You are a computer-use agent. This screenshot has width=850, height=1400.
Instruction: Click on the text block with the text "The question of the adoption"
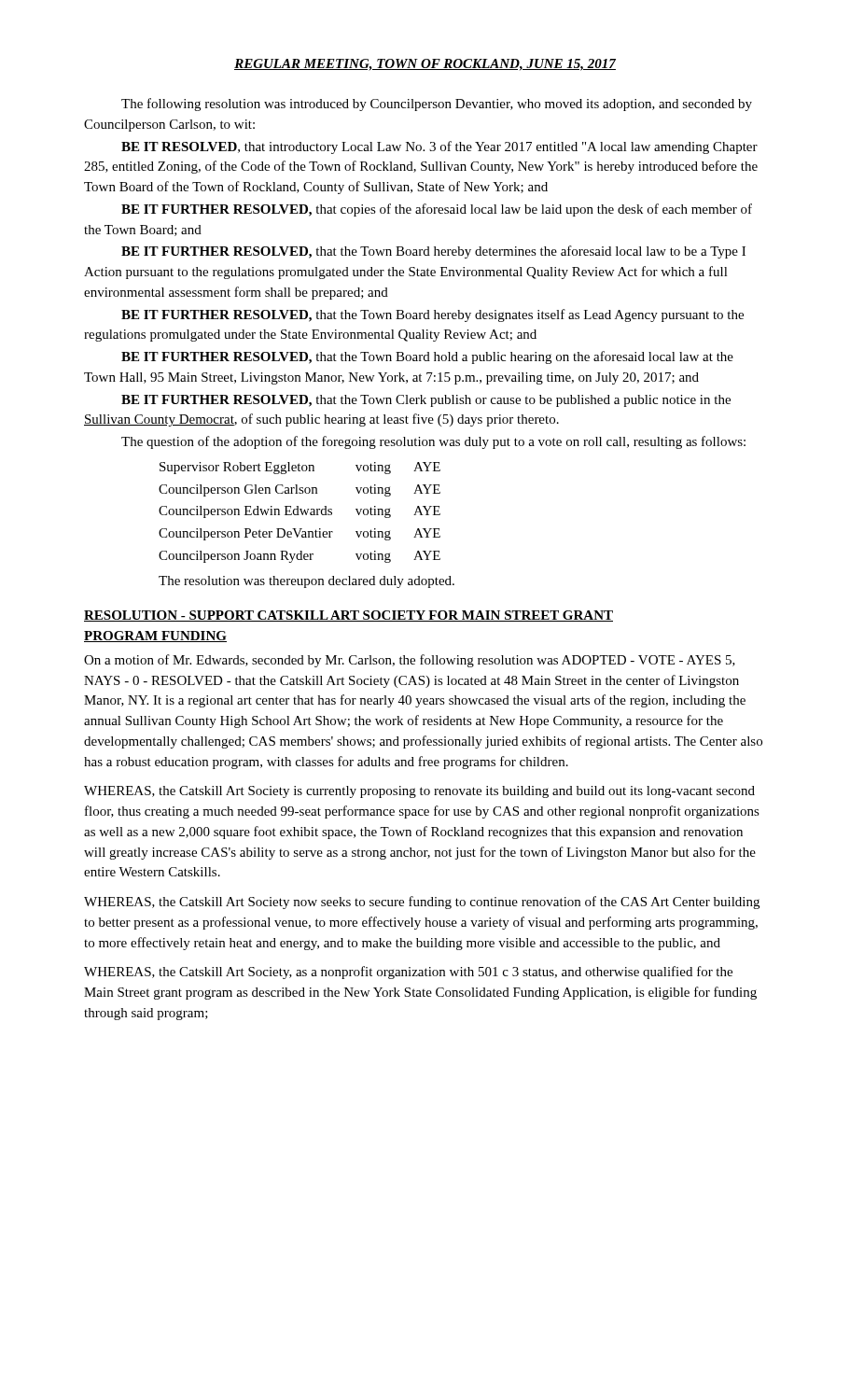coord(434,441)
